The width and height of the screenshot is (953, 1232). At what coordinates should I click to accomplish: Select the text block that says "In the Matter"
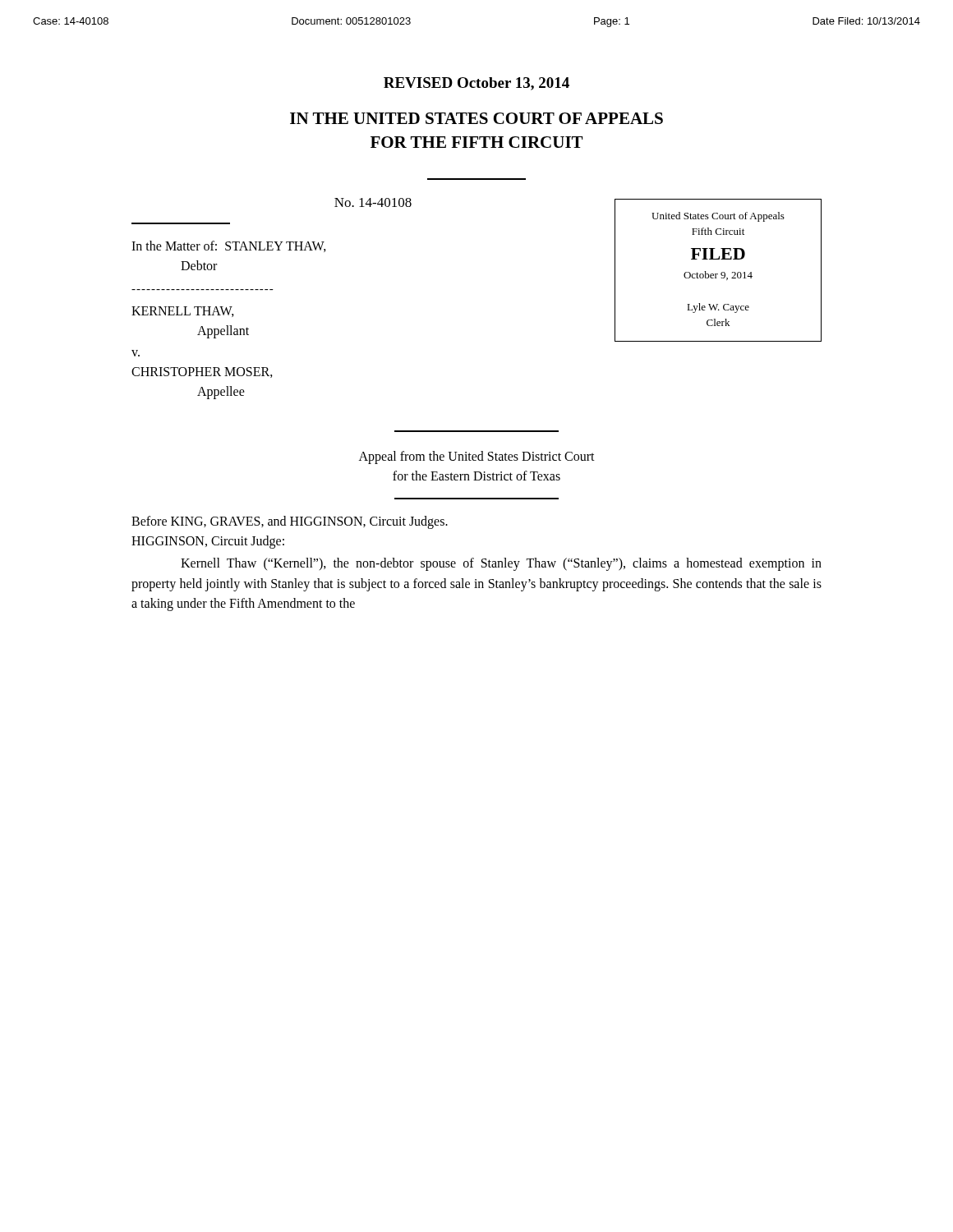229,246
